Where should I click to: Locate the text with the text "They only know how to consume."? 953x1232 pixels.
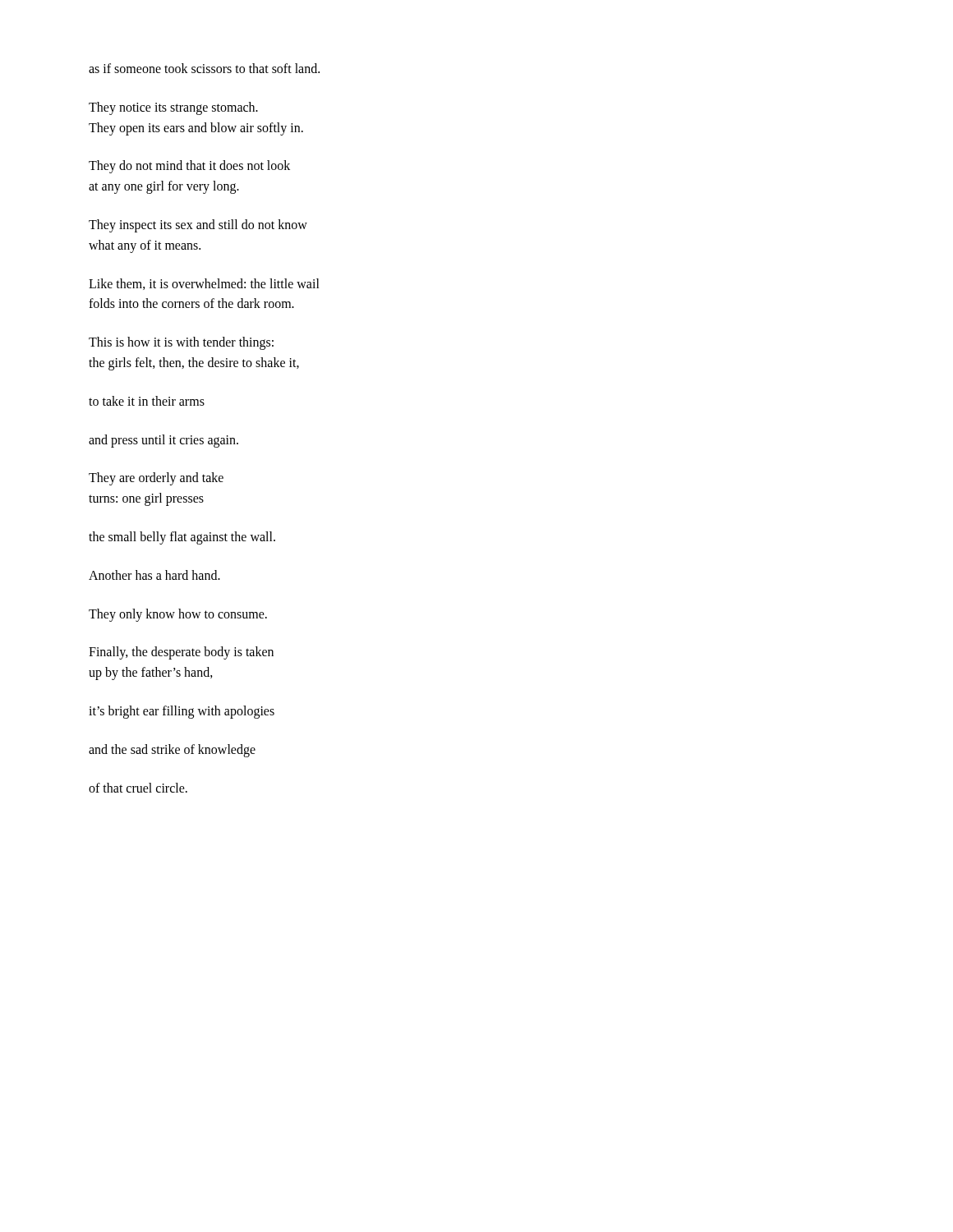coord(178,614)
